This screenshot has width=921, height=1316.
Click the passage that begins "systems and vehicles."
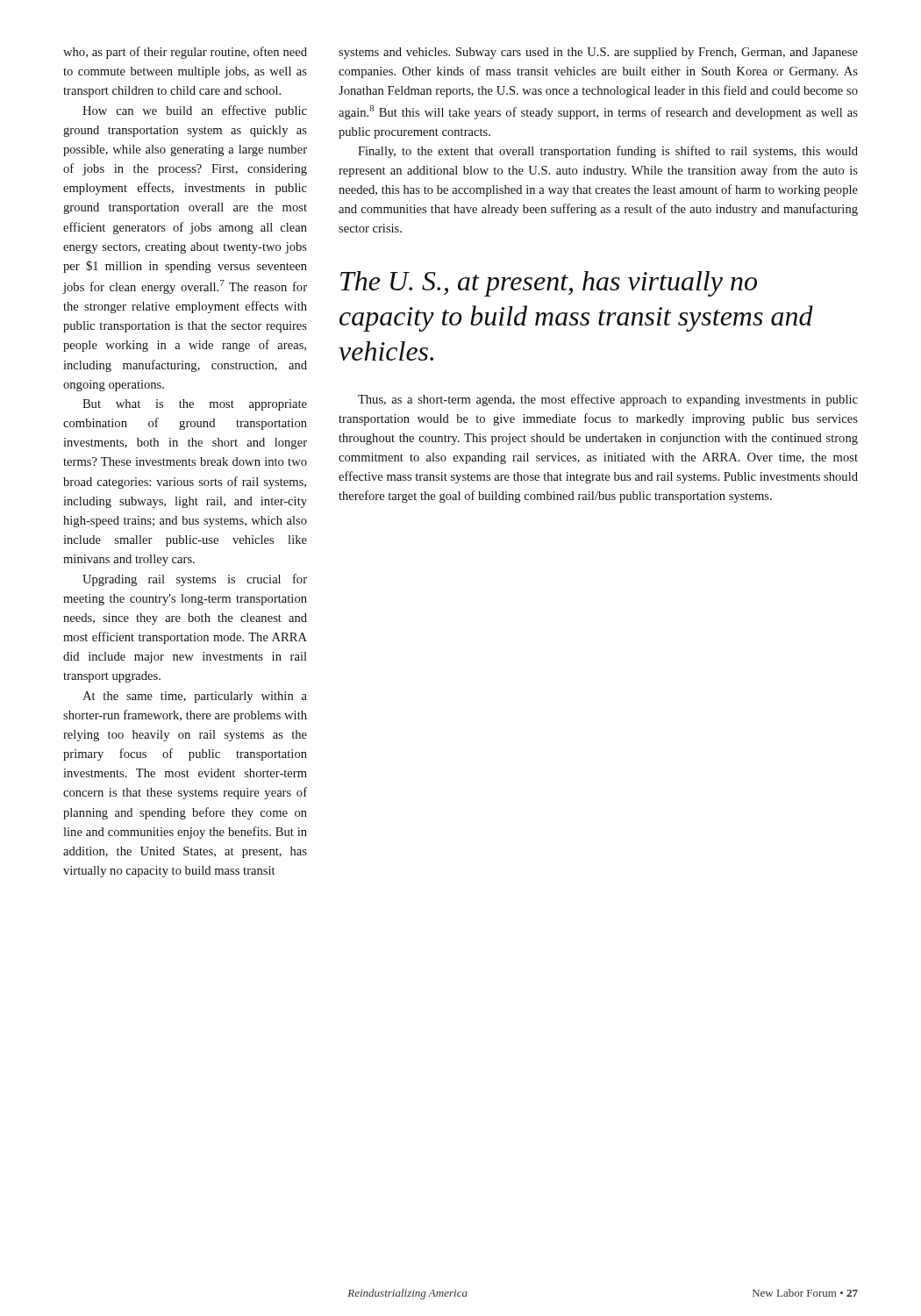[x=598, y=140]
